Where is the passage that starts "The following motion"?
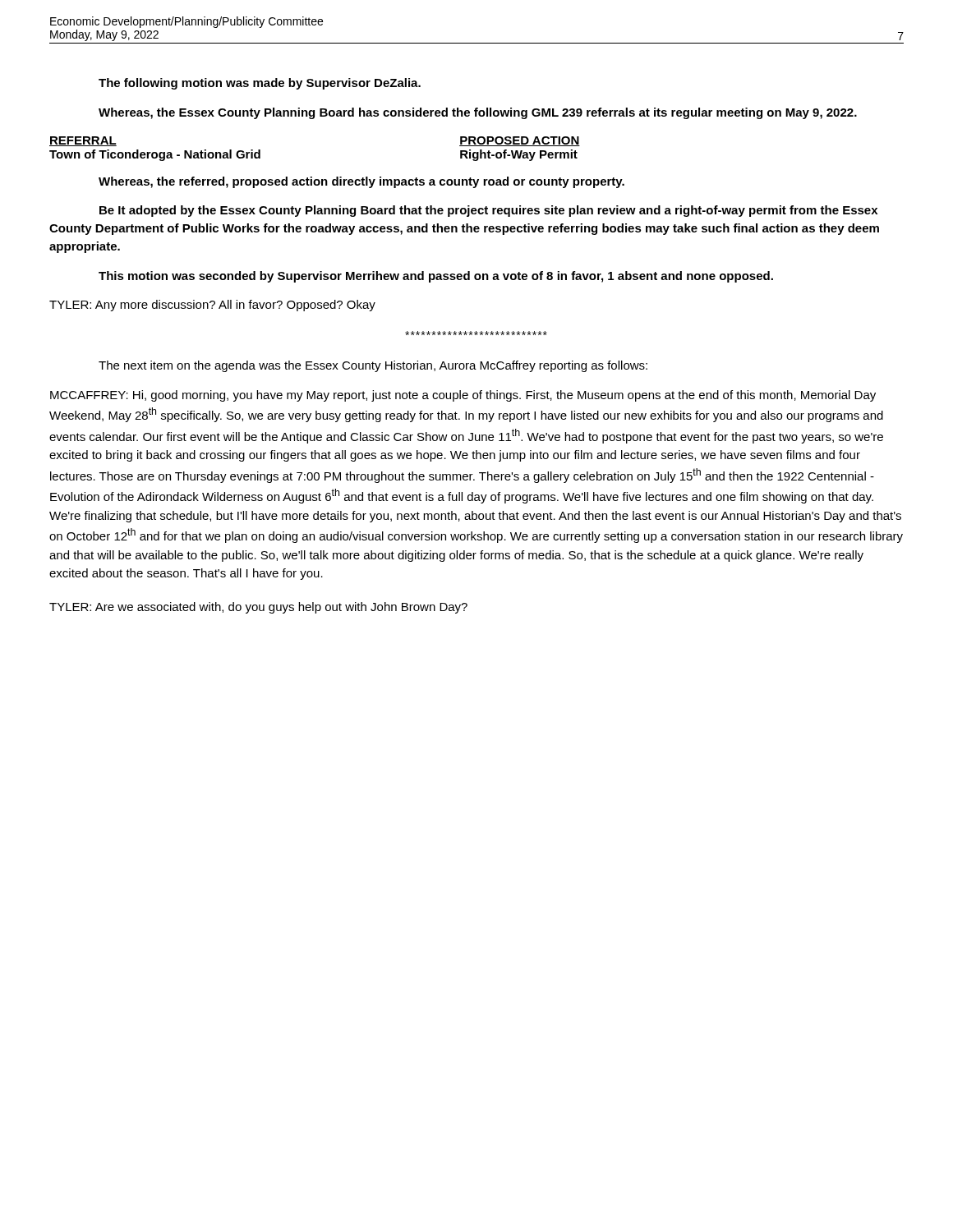The width and height of the screenshot is (953, 1232). (260, 83)
